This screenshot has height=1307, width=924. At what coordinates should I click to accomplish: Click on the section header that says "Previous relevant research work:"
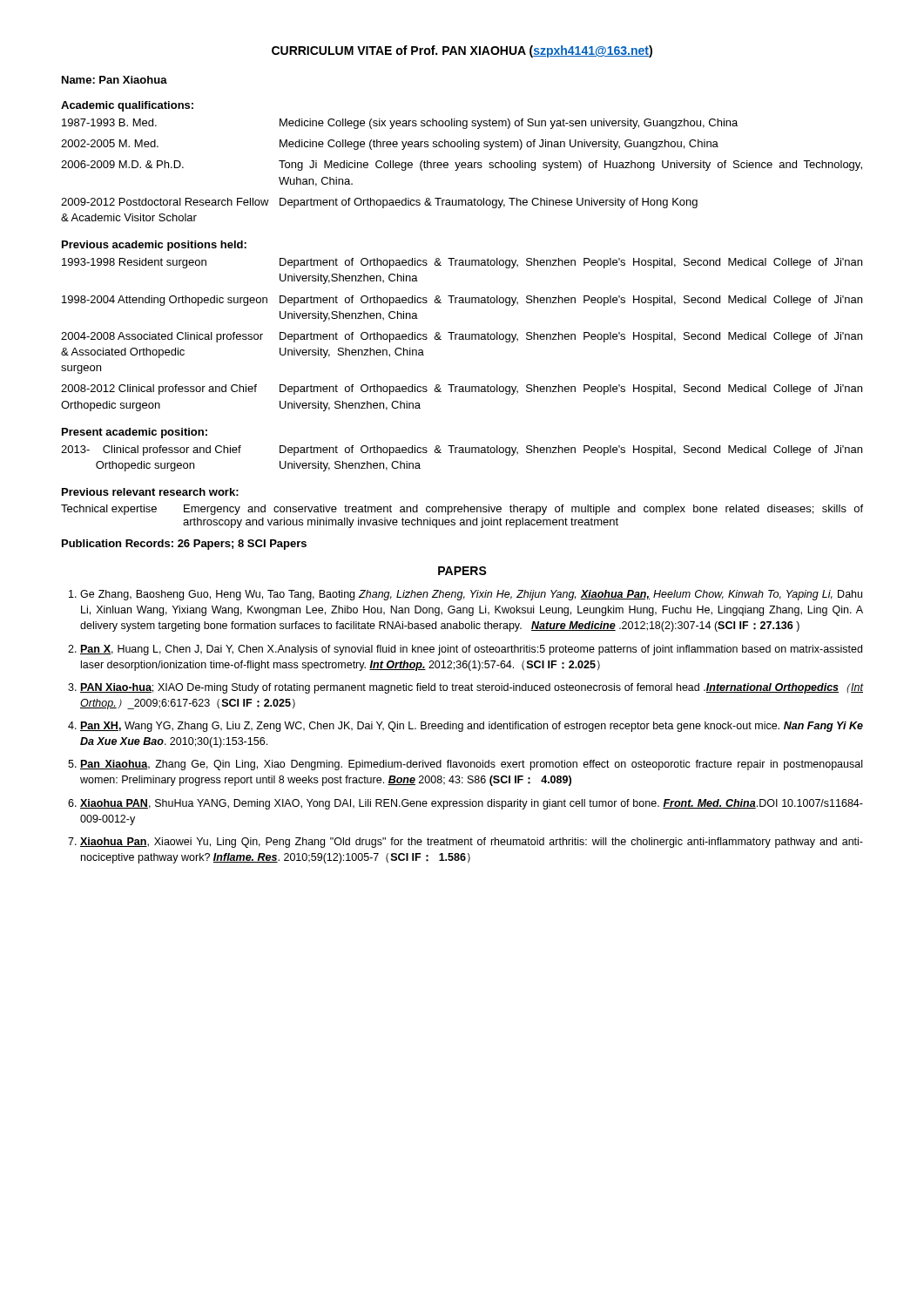(150, 492)
